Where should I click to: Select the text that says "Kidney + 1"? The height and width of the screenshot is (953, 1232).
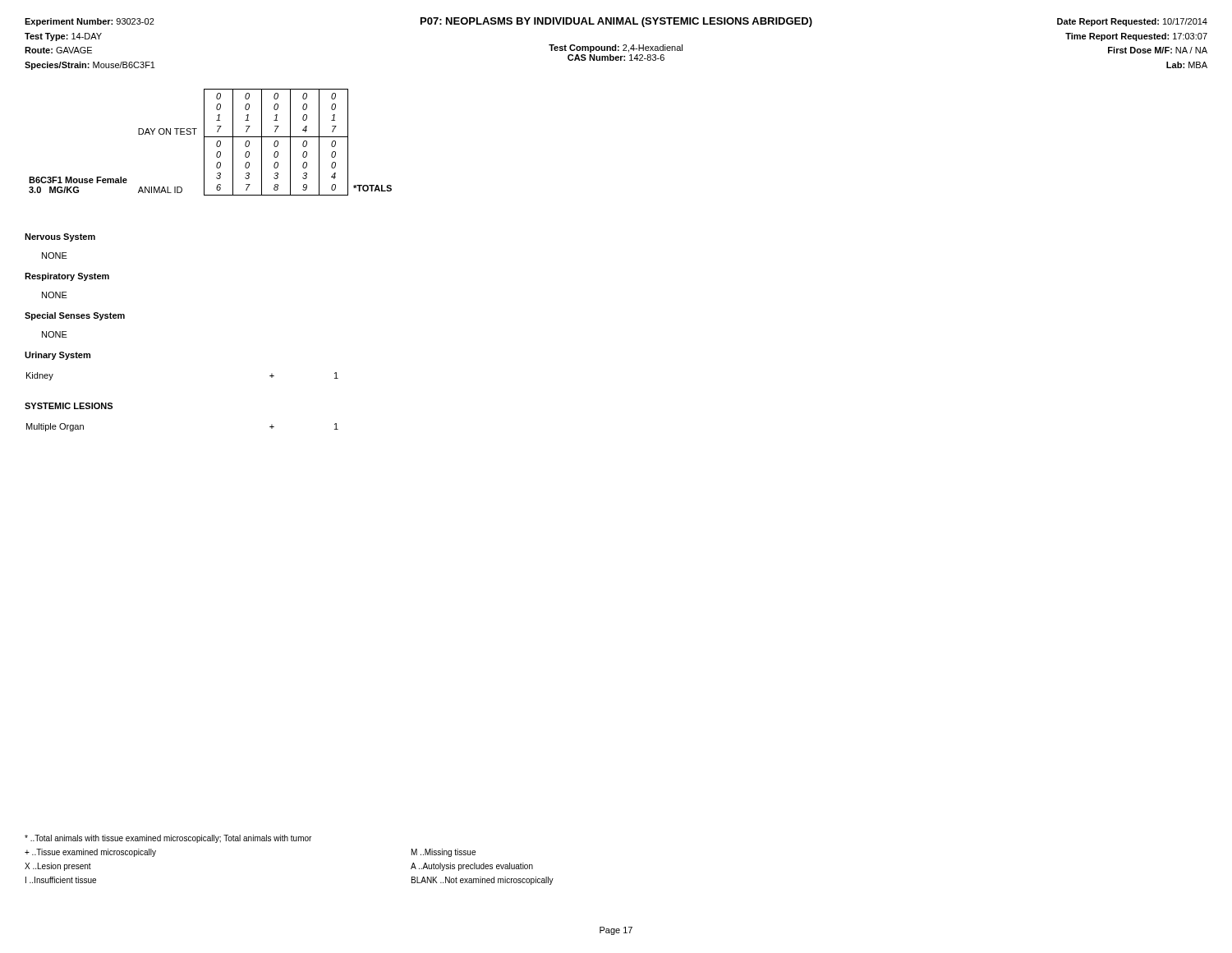coord(35,376)
